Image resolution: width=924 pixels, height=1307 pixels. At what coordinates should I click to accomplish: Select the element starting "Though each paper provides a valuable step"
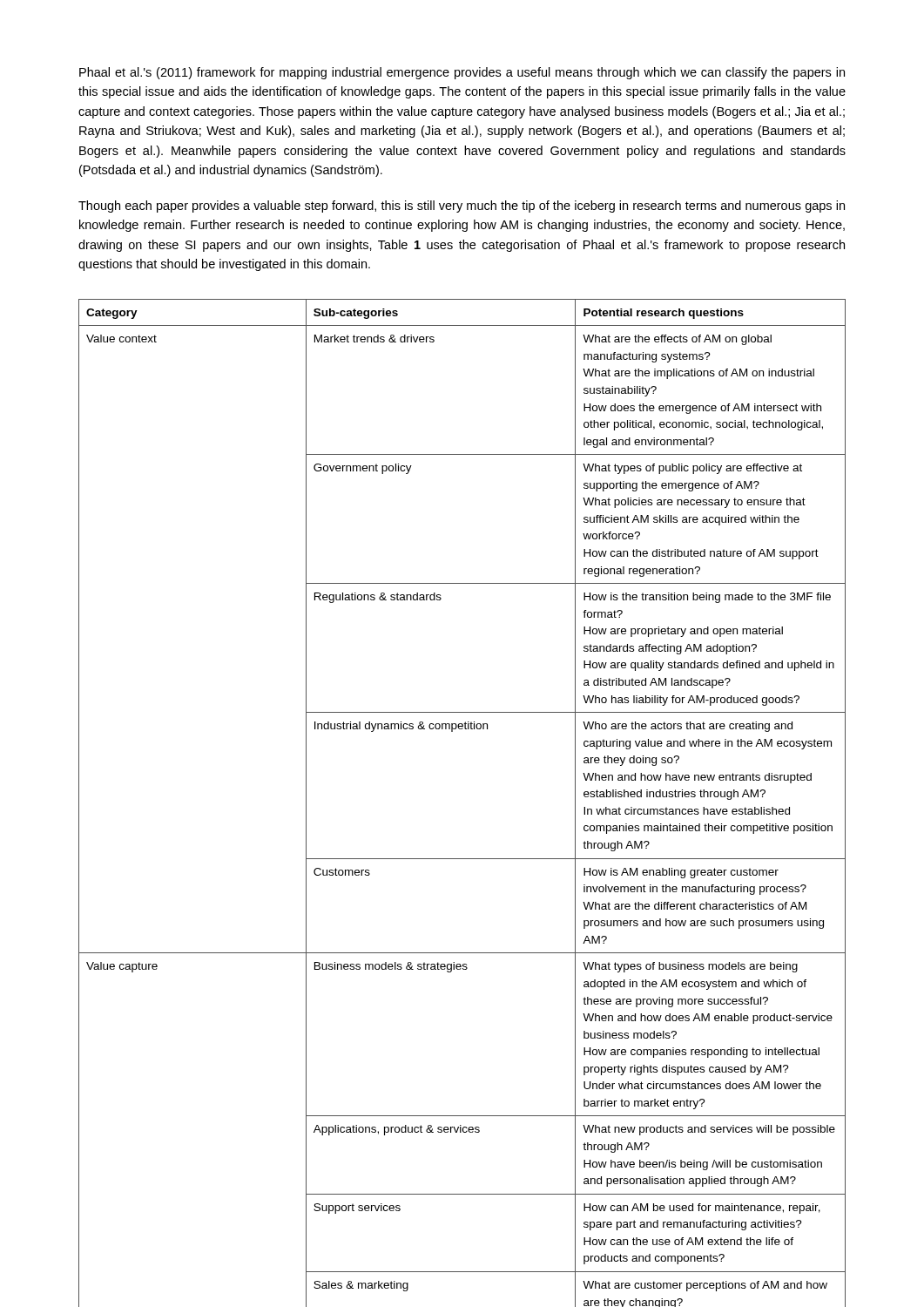point(462,235)
